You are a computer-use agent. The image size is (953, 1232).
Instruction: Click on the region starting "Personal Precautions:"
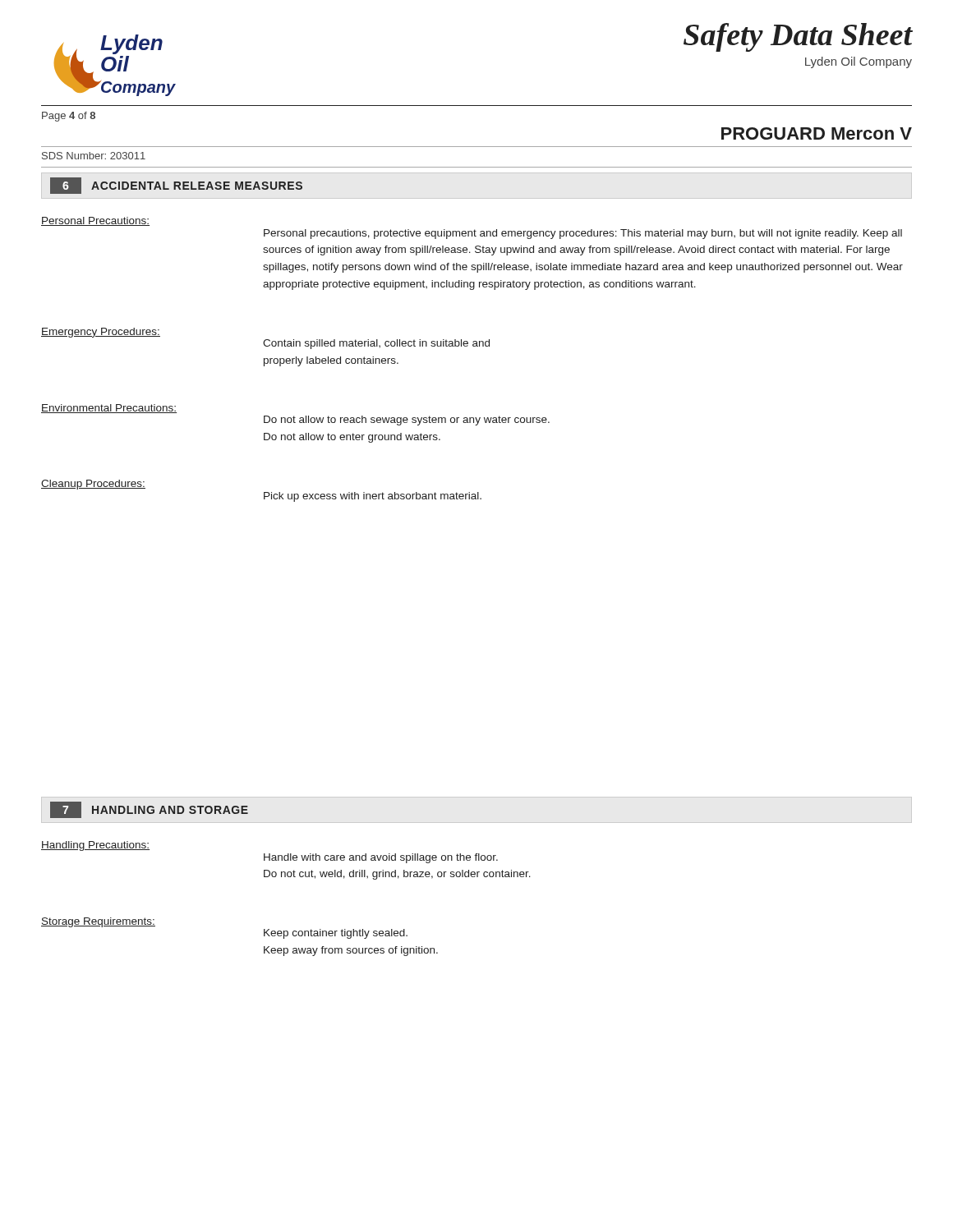(x=95, y=221)
